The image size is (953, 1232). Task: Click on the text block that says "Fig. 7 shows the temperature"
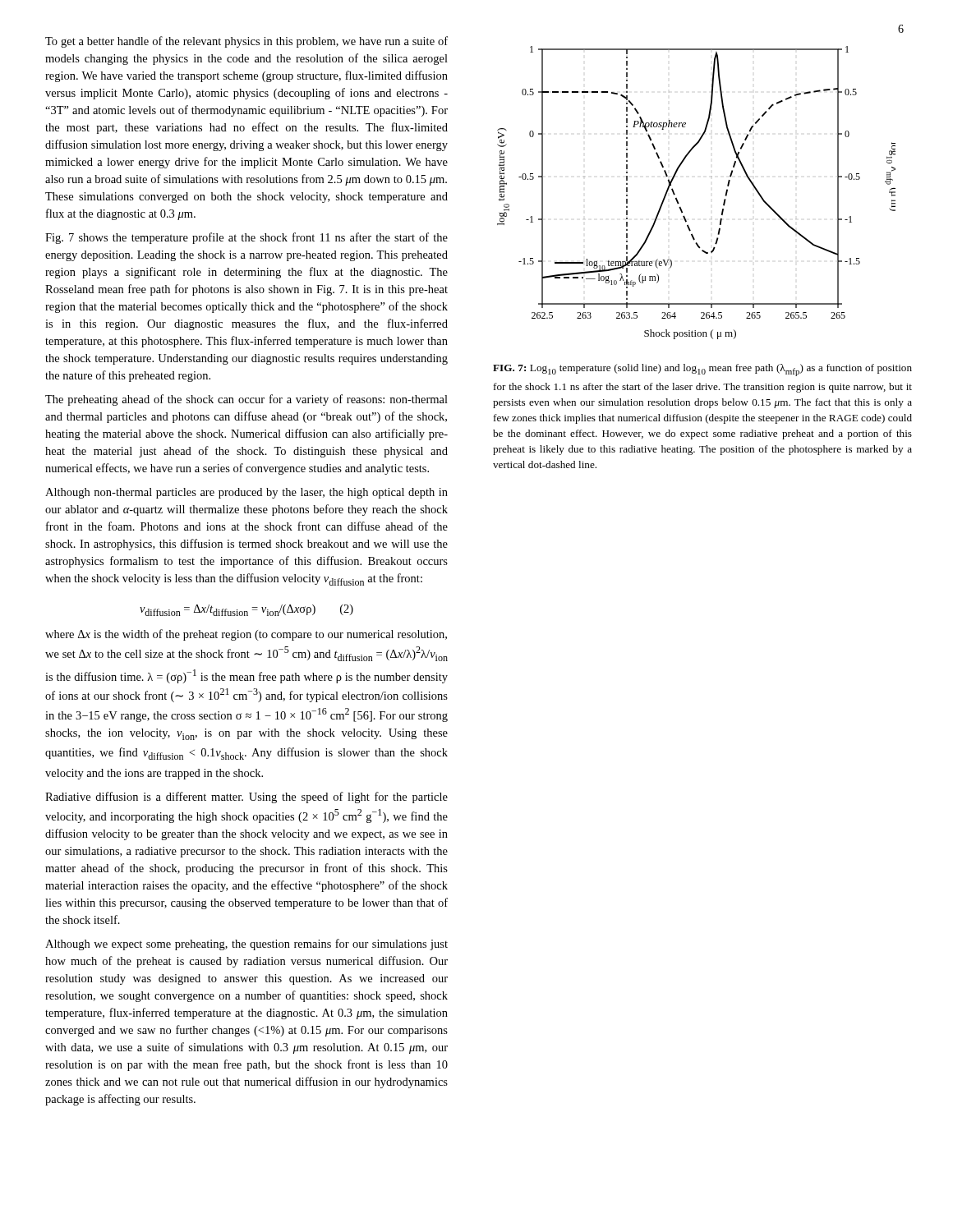coord(246,307)
